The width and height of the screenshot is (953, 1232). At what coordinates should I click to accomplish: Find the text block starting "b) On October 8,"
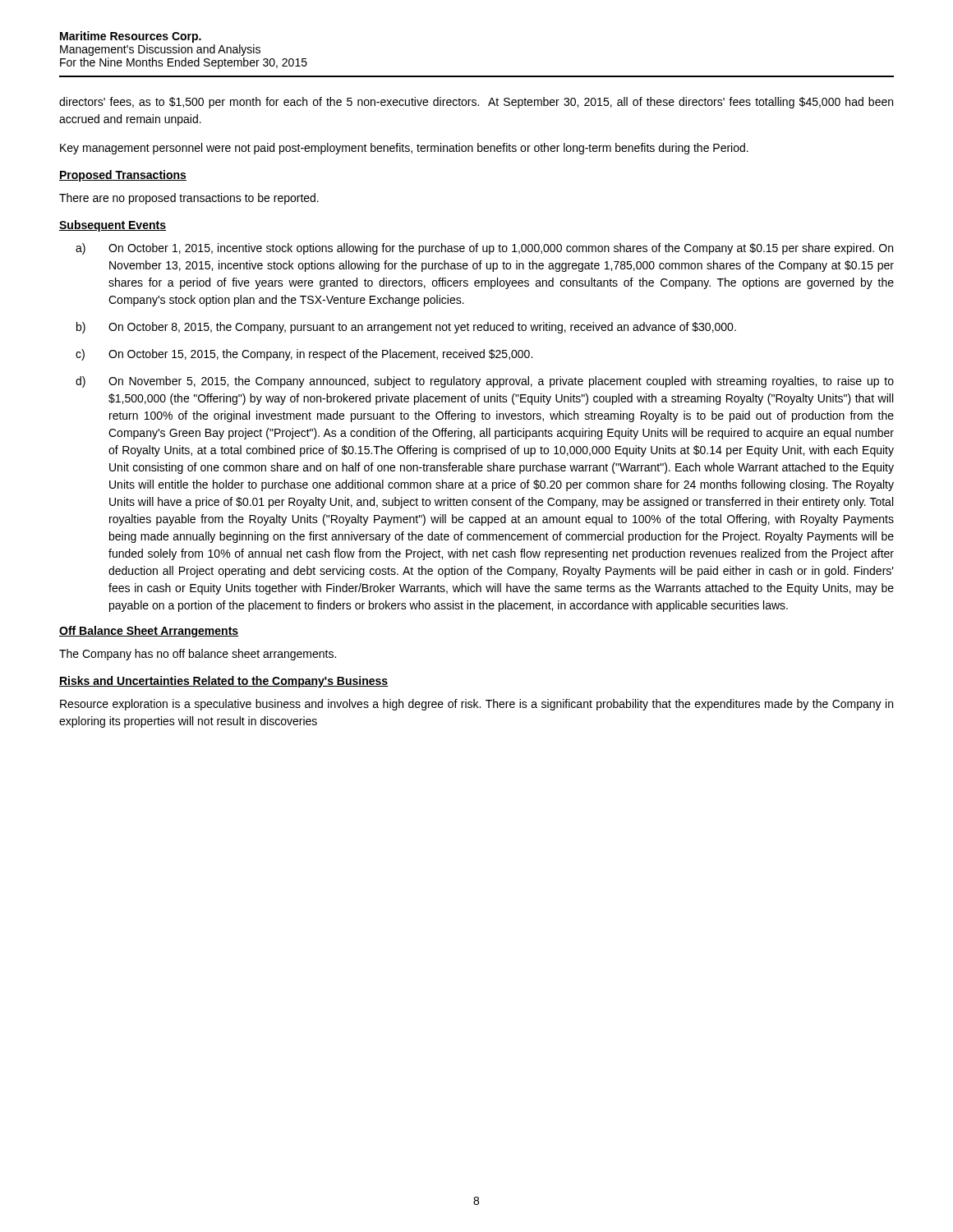coord(476,327)
